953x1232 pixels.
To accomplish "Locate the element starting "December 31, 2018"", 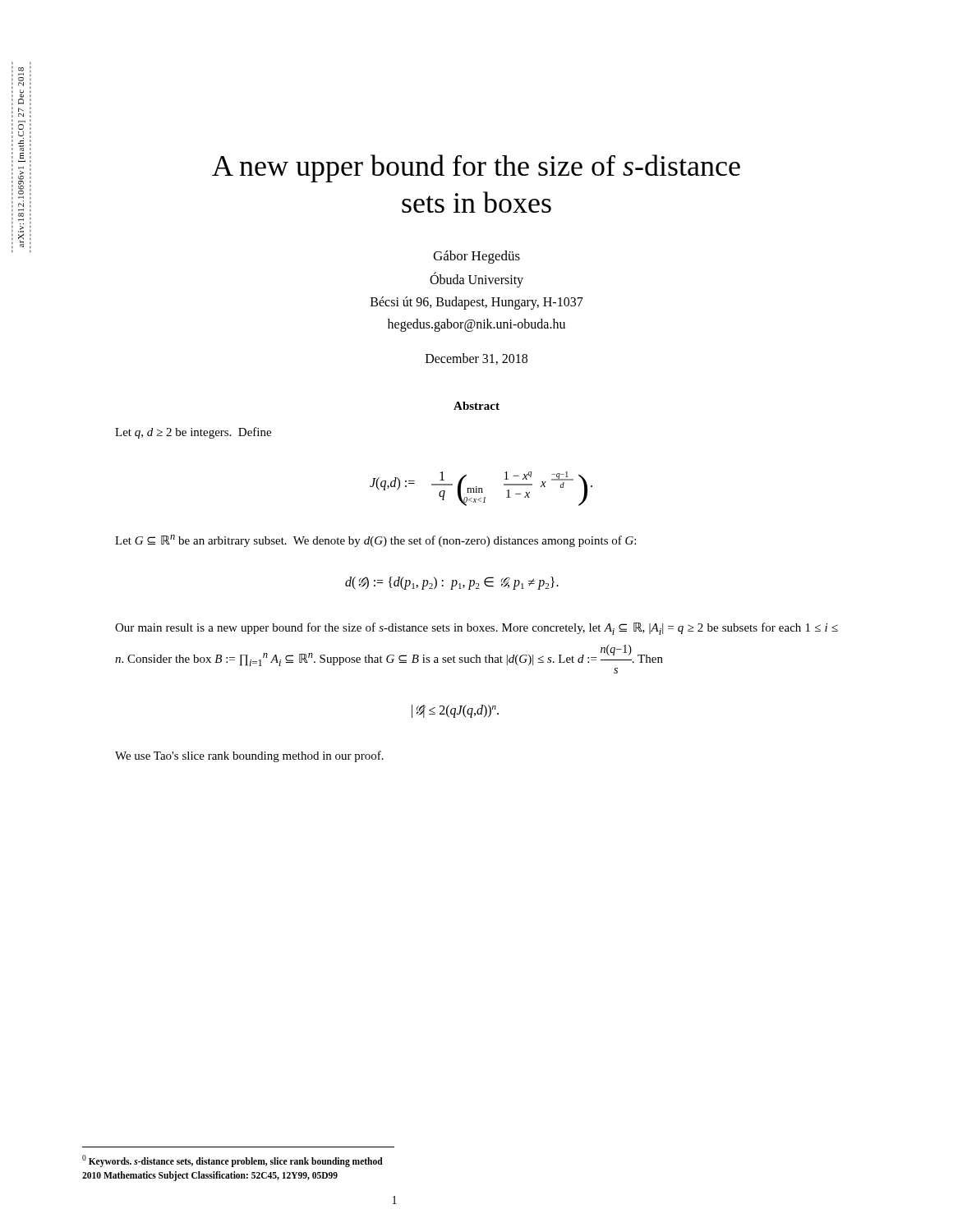I will 476,359.
